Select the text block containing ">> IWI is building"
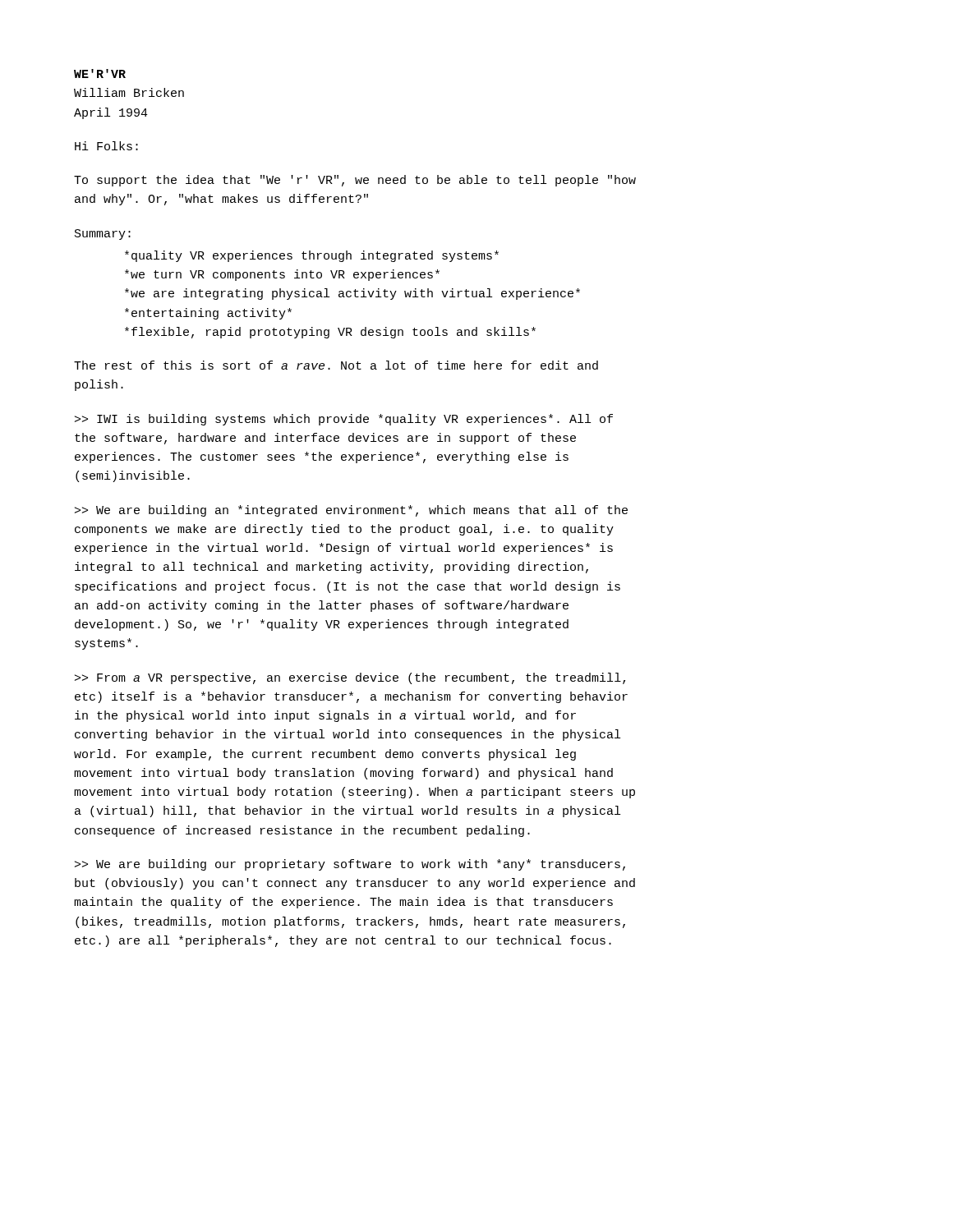953x1232 pixels. tap(344, 448)
